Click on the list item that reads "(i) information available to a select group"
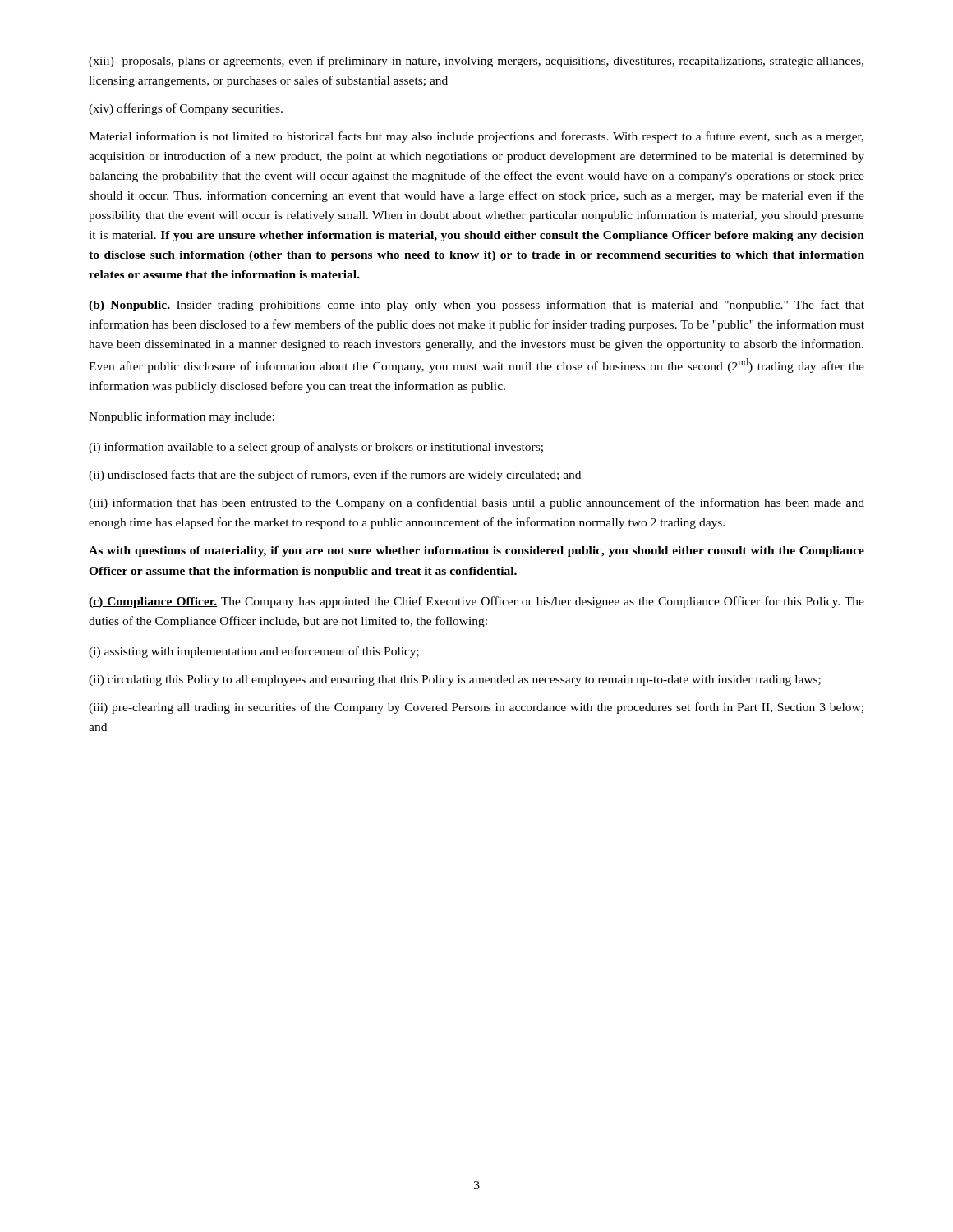 [x=316, y=447]
